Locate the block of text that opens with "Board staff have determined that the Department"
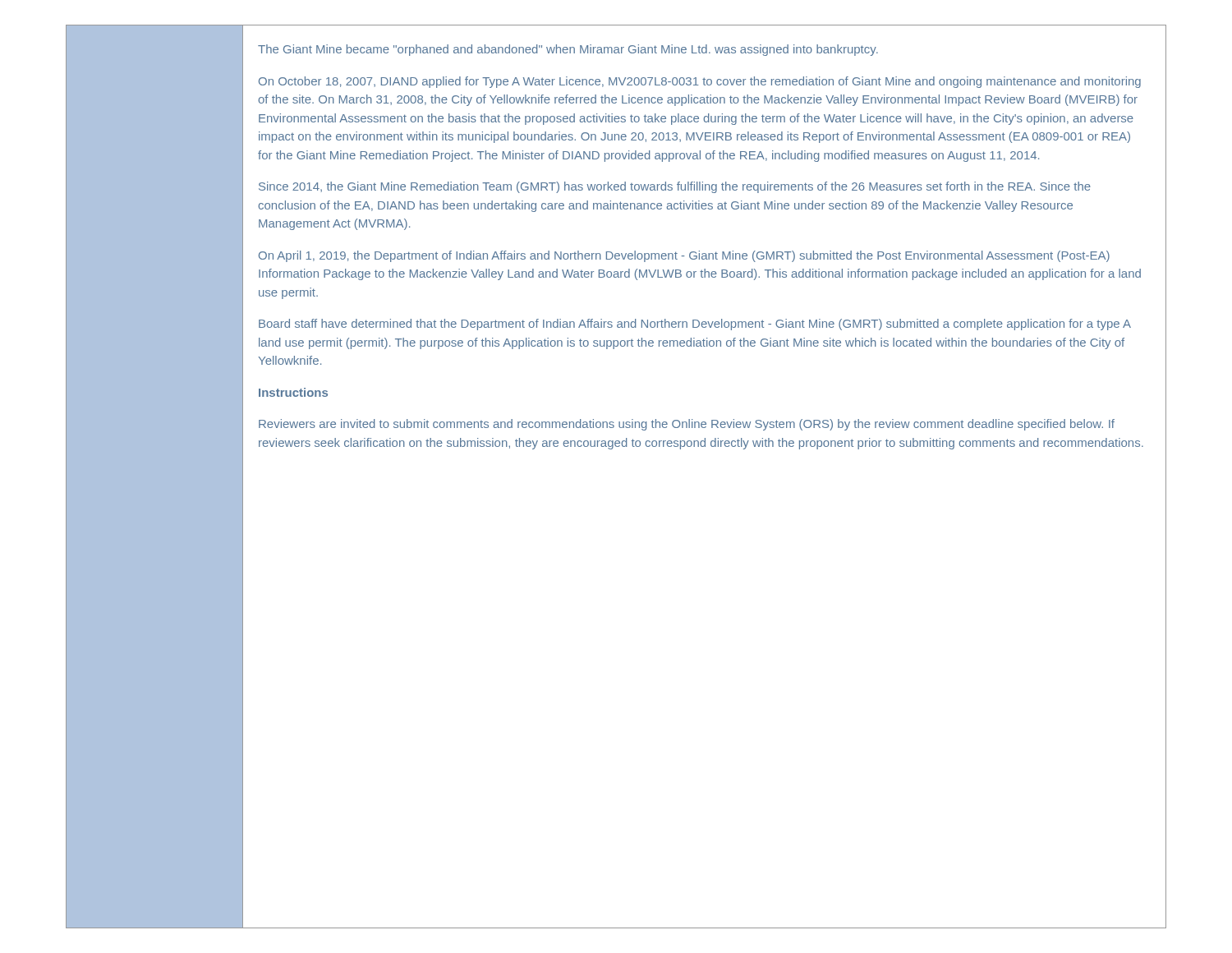Screen dimensions: 953x1232 [703, 342]
